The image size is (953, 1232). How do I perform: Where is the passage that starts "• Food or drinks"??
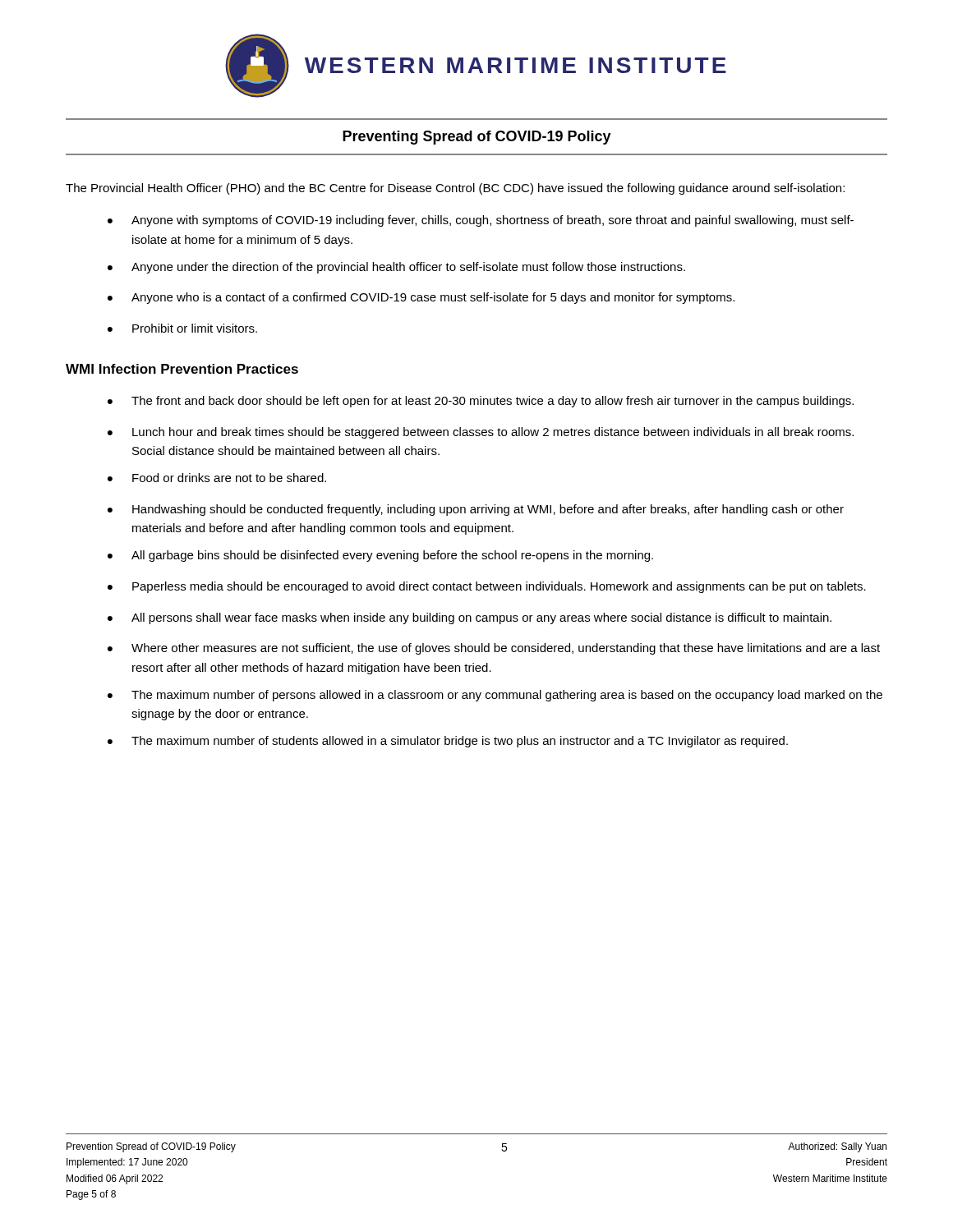click(217, 480)
